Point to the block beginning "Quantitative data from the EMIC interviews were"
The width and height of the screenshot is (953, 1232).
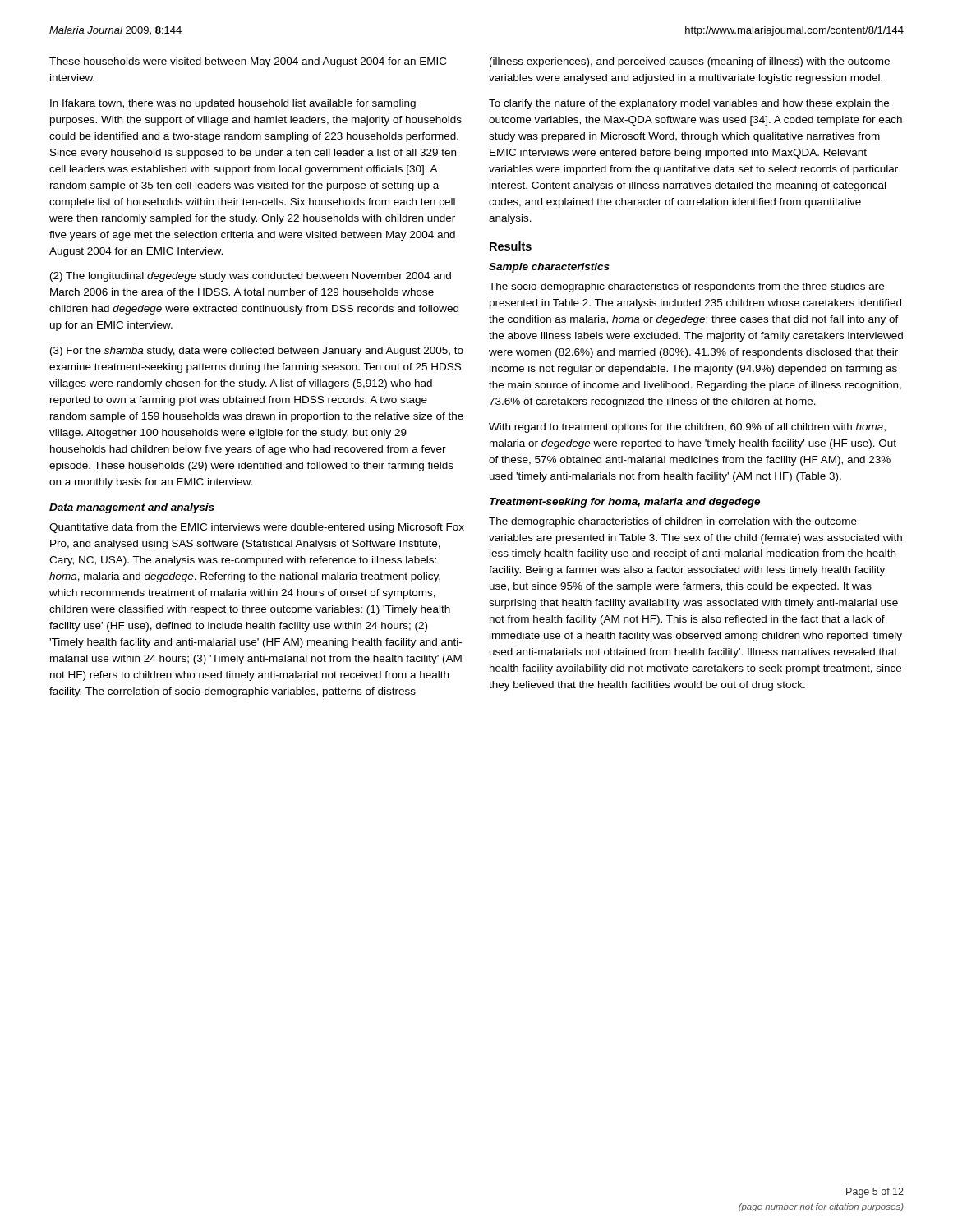point(257,609)
